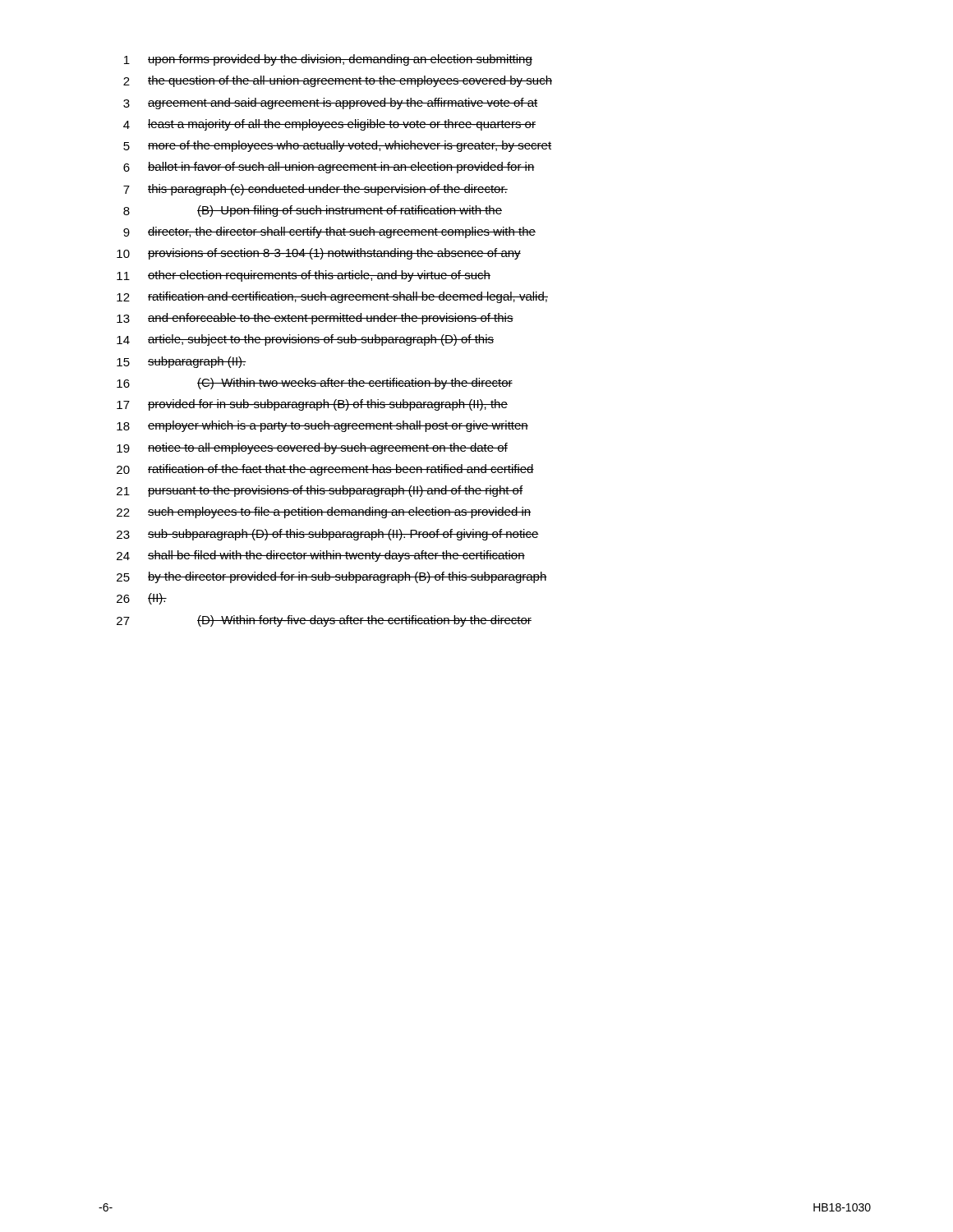The width and height of the screenshot is (953, 1232).
Task: Point to the passage starting "22 such employees to file"
Action: [x=485, y=512]
